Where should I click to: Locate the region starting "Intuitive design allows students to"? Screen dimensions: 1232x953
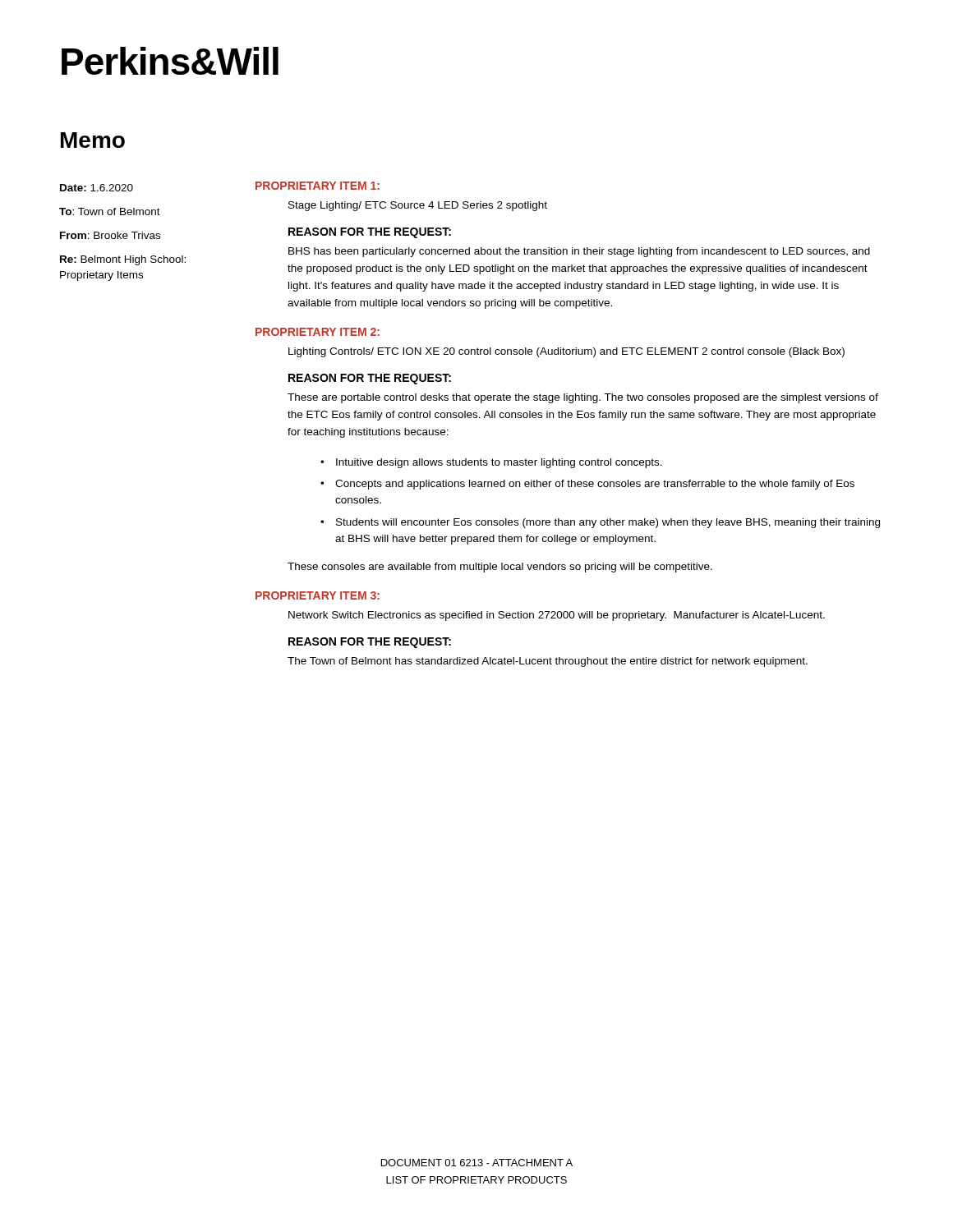point(499,462)
